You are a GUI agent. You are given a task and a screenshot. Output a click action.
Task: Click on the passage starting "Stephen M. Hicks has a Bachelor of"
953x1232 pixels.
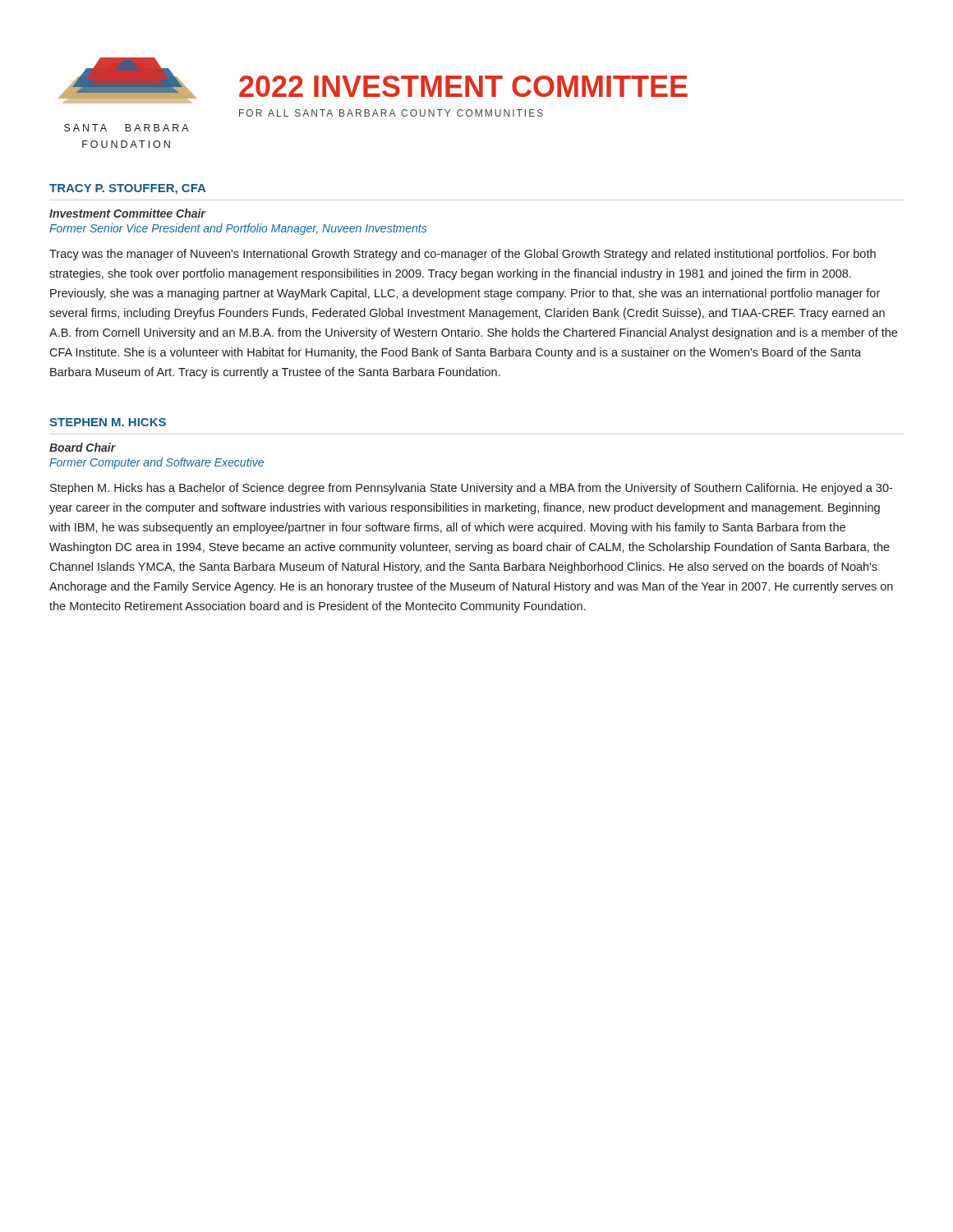[x=471, y=547]
